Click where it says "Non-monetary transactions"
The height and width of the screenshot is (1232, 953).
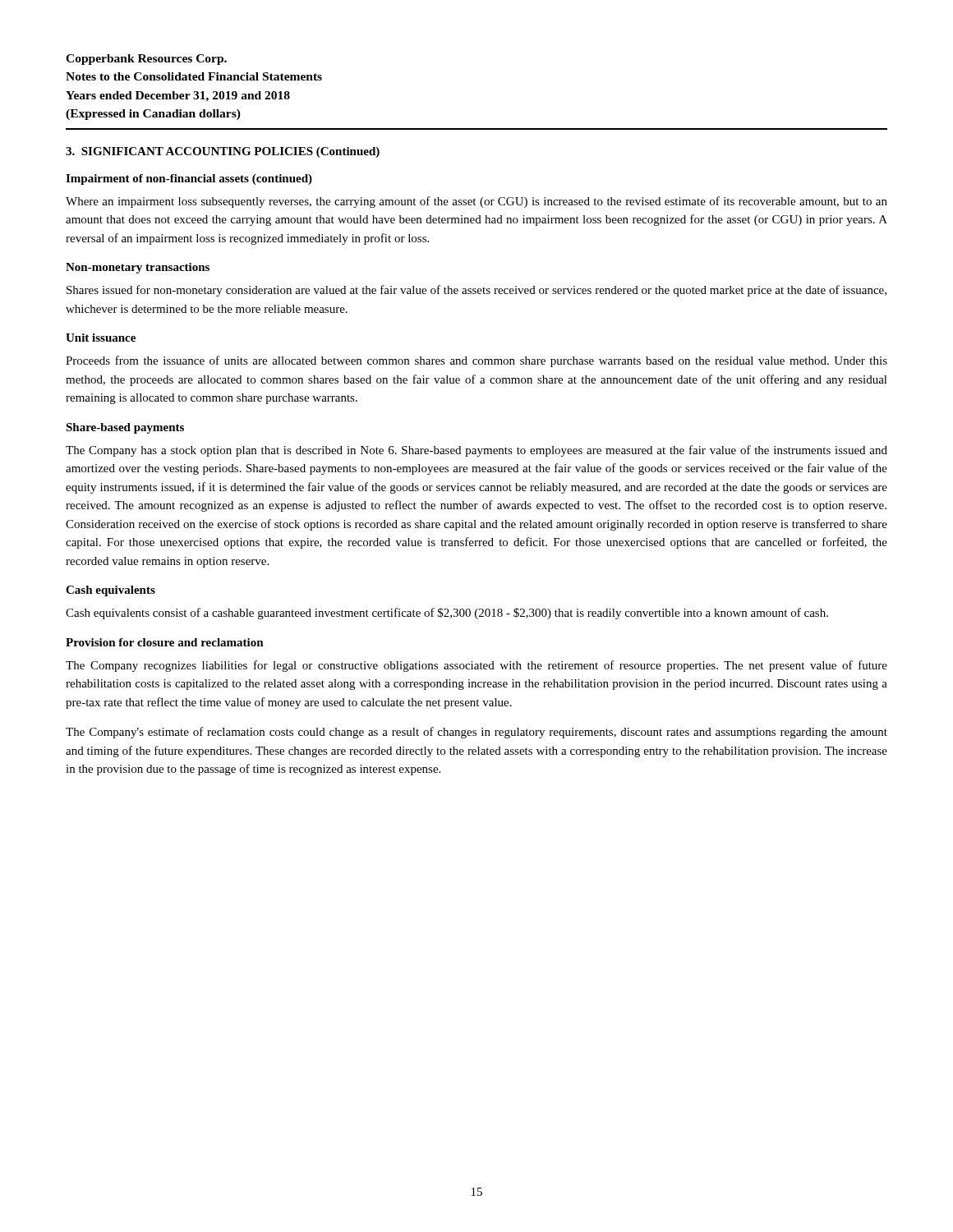(138, 267)
